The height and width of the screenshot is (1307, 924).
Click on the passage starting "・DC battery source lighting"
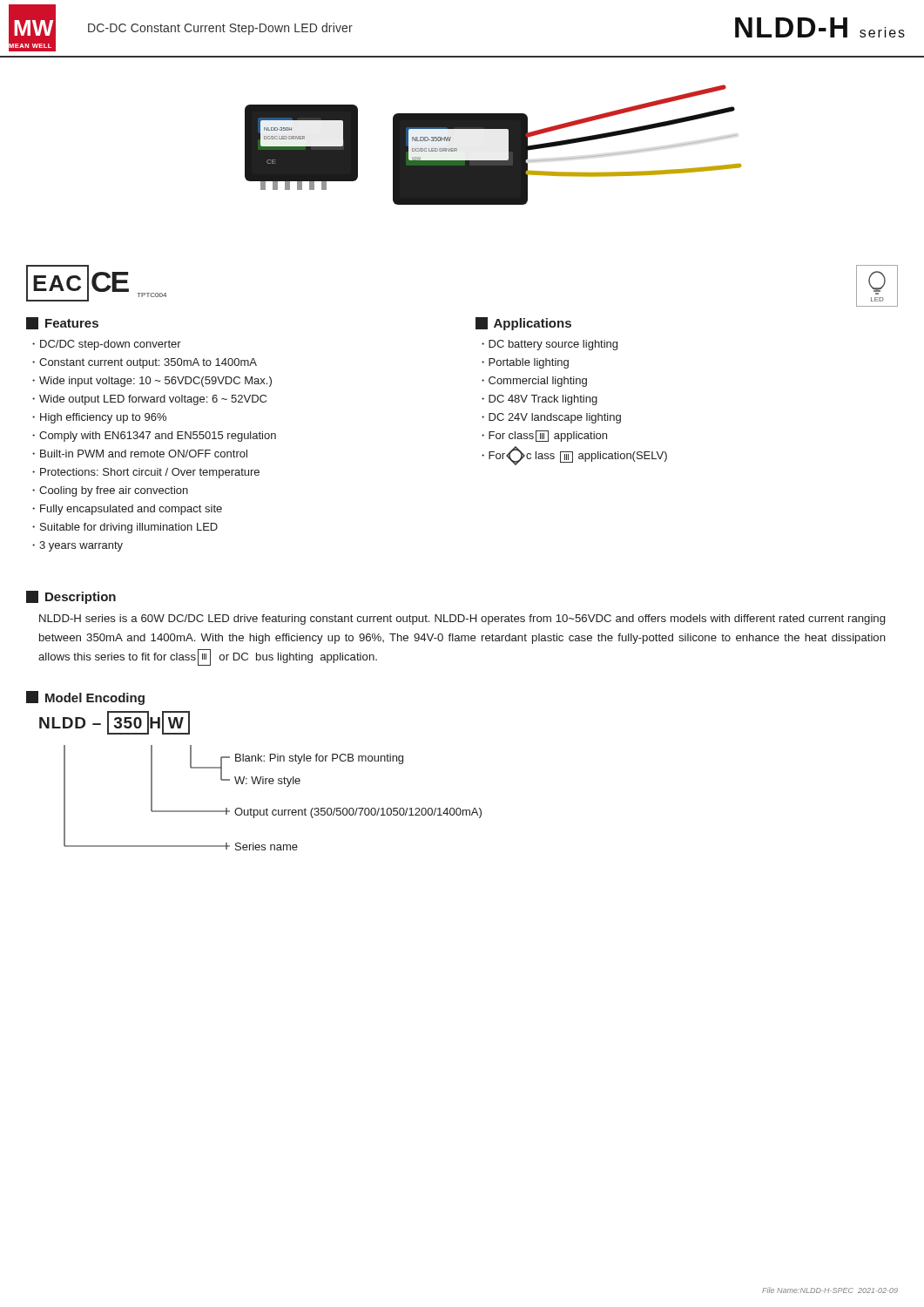(548, 344)
